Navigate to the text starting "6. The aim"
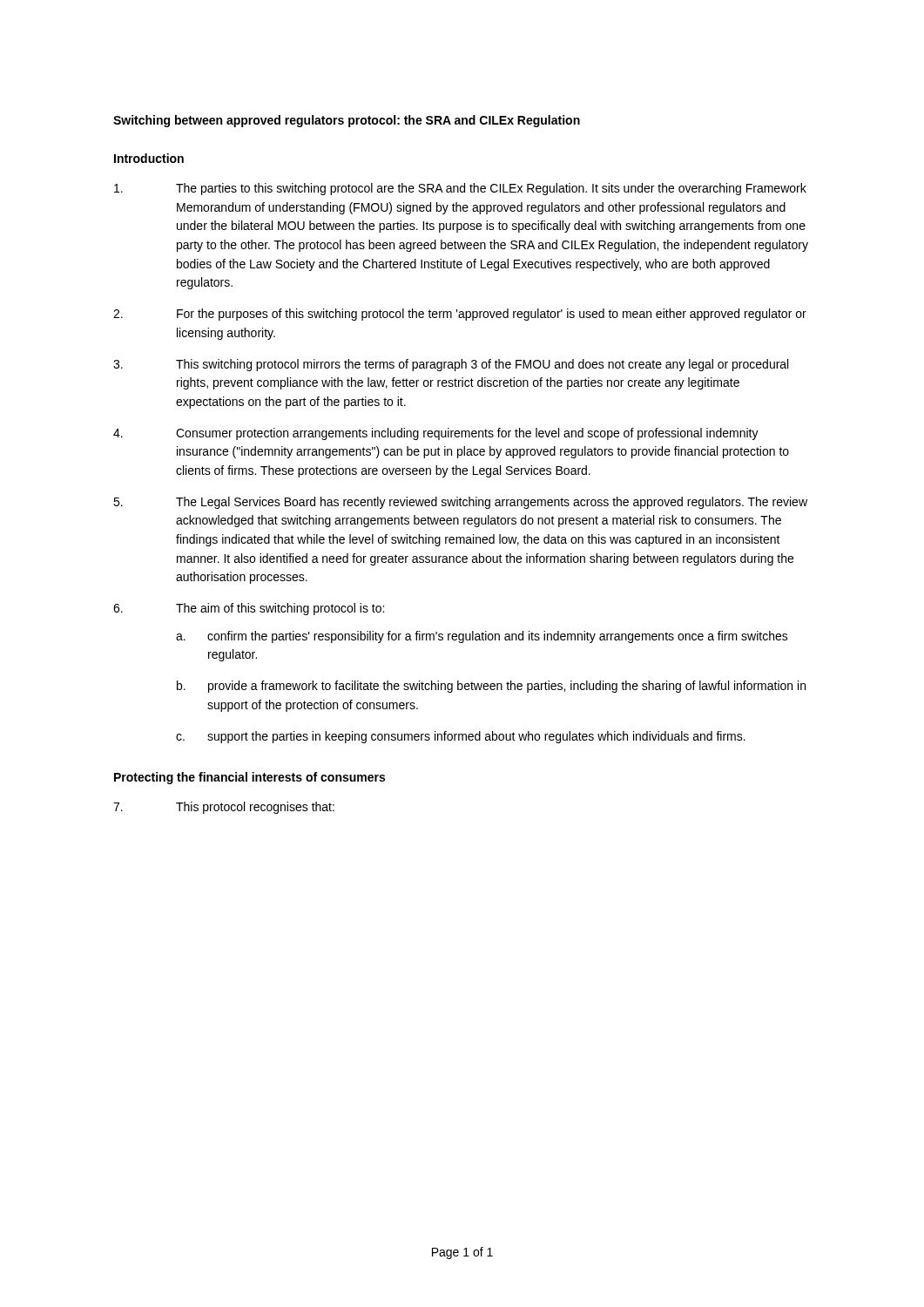Image resolution: width=924 pixels, height=1307 pixels. [462, 679]
